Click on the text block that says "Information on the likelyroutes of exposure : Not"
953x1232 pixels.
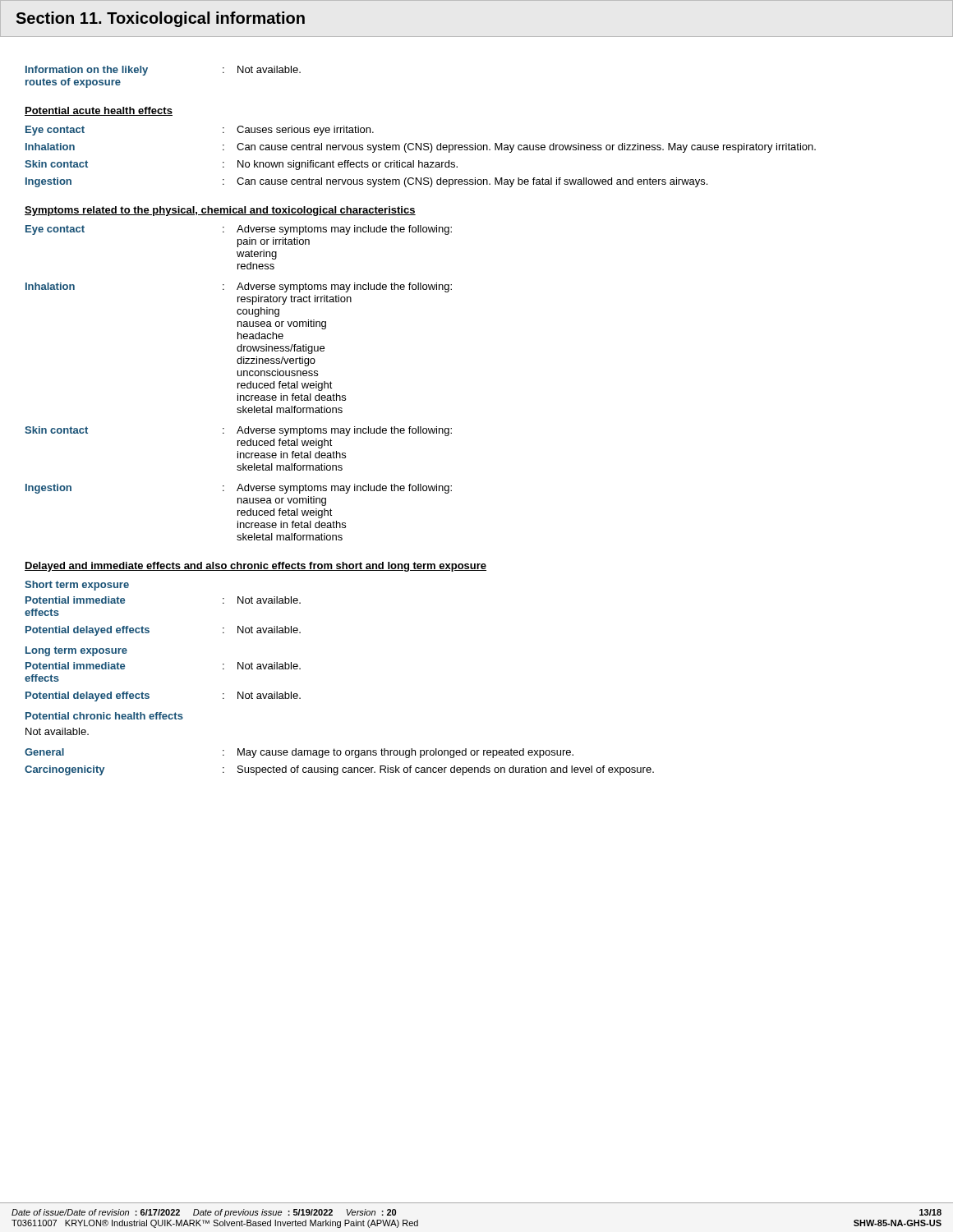click(x=88, y=70)
